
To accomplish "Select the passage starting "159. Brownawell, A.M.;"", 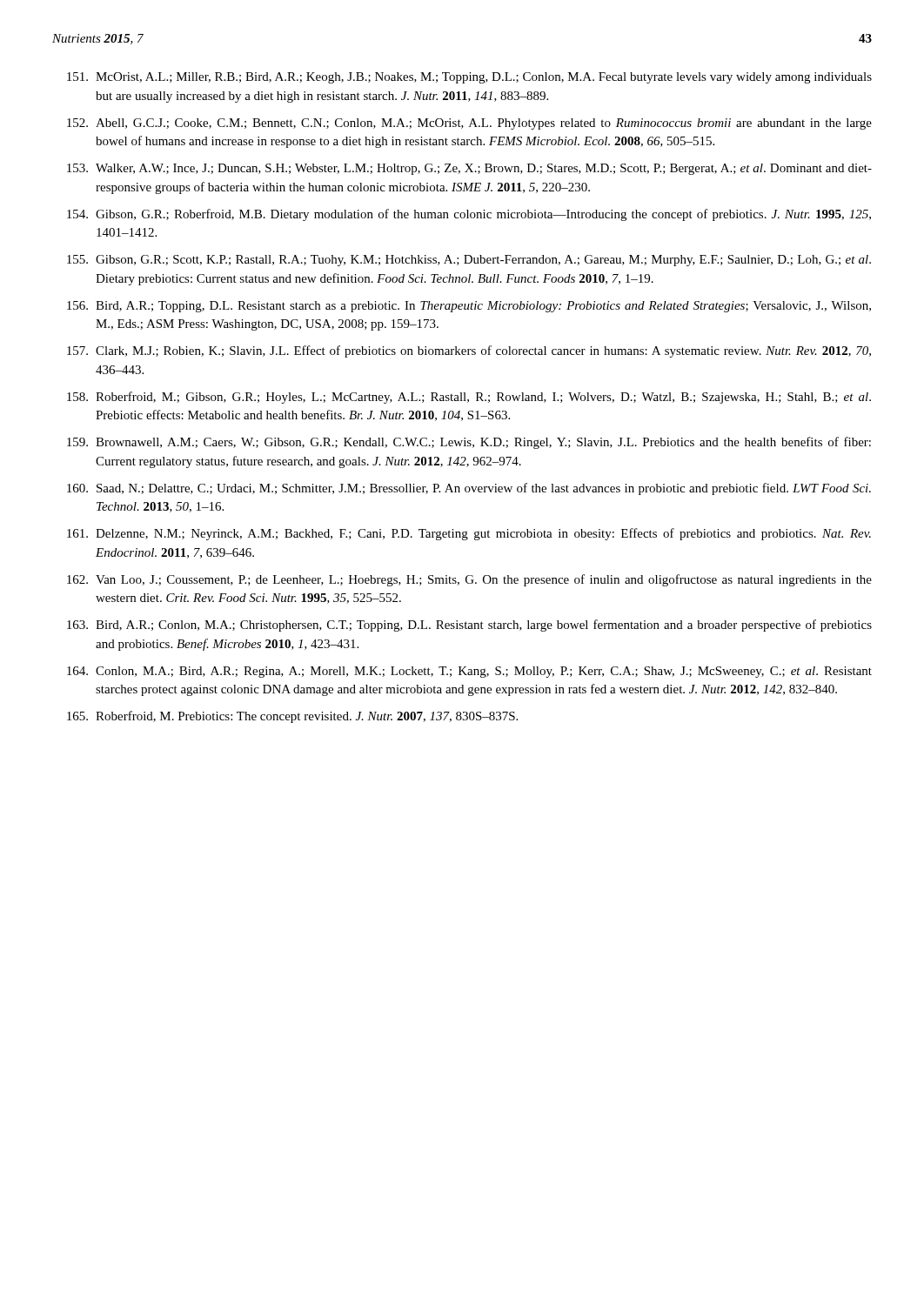I will pos(462,452).
